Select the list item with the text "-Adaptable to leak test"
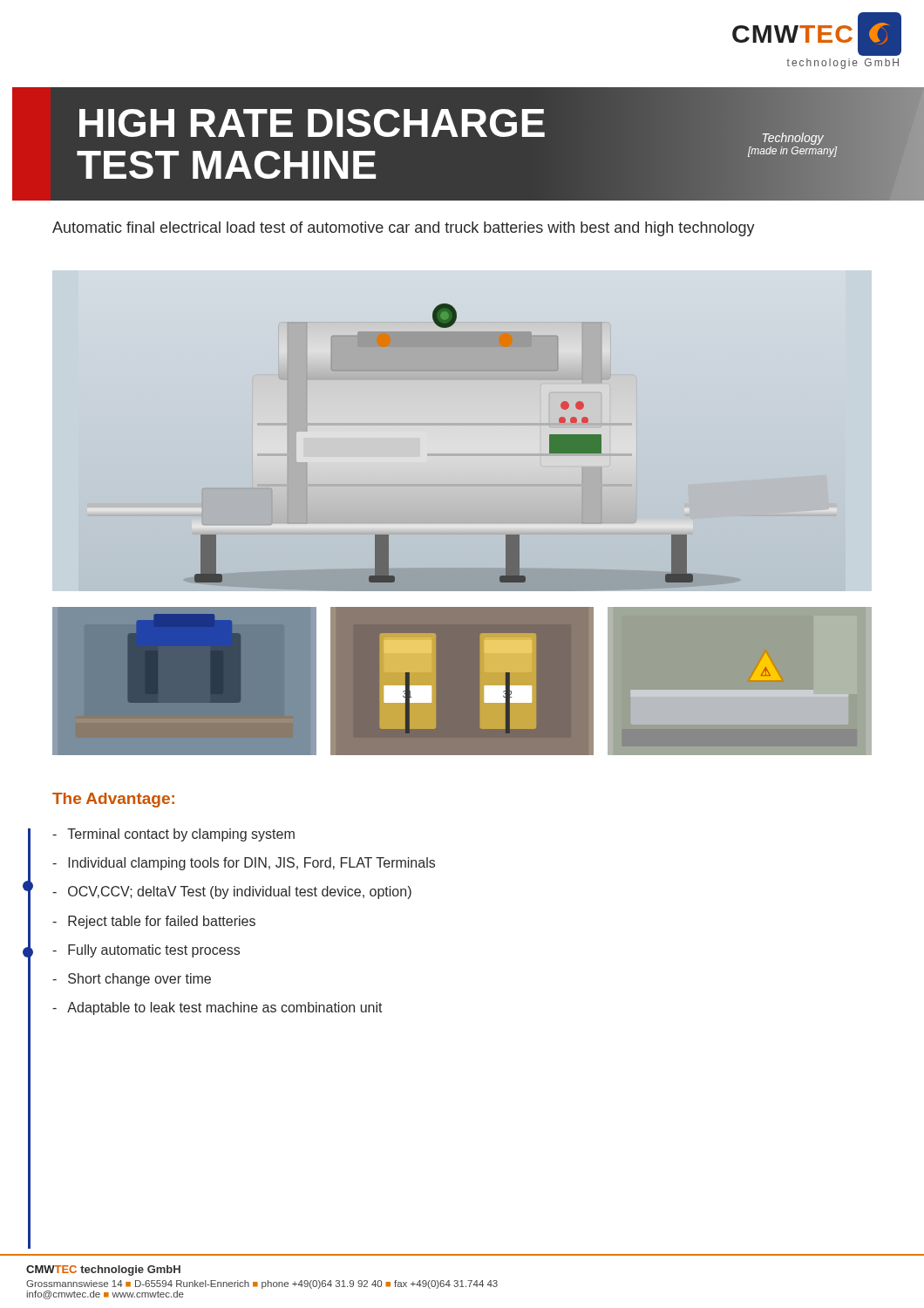 coord(217,1008)
